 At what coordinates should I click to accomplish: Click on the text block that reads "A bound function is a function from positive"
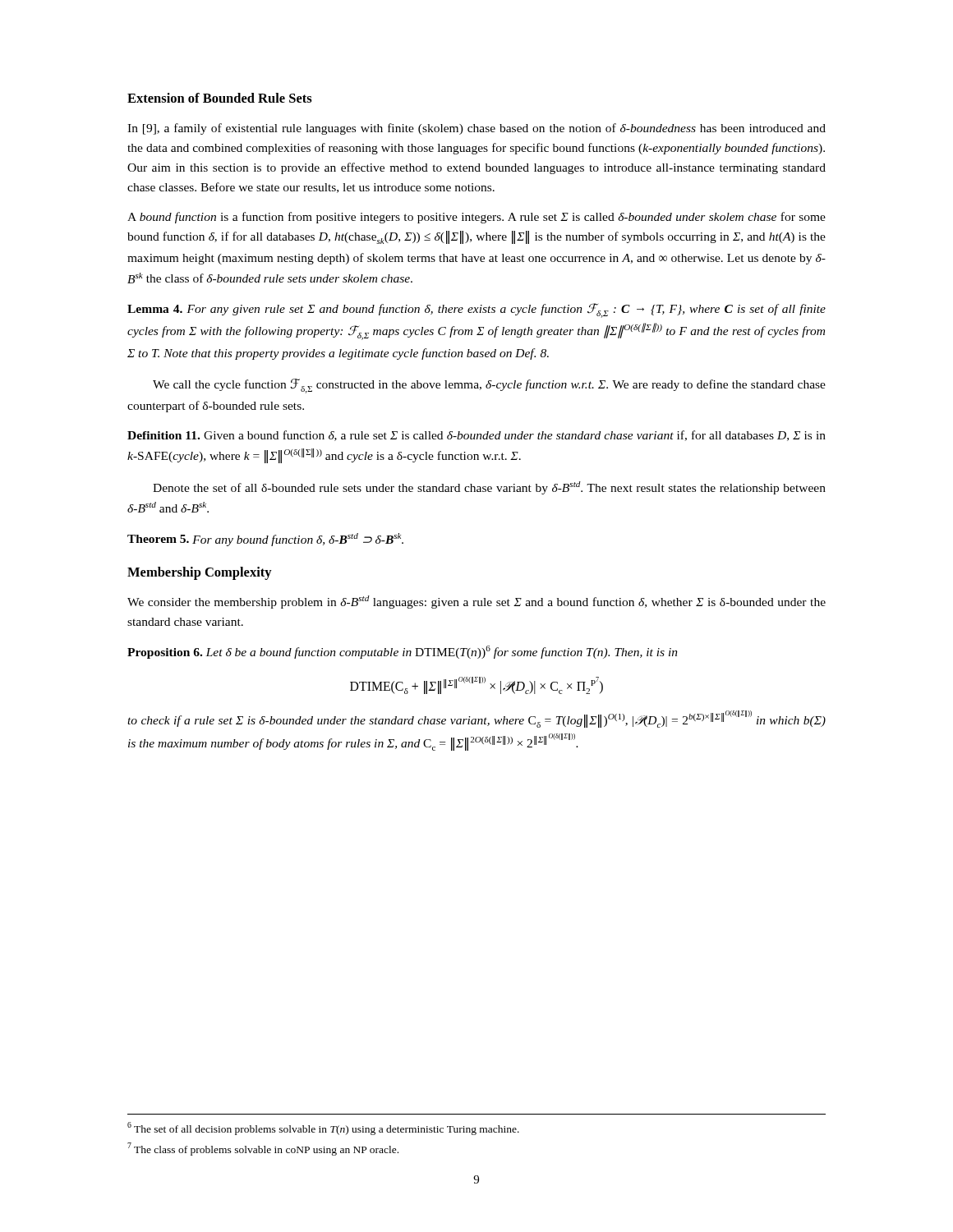tap(476, 248)
